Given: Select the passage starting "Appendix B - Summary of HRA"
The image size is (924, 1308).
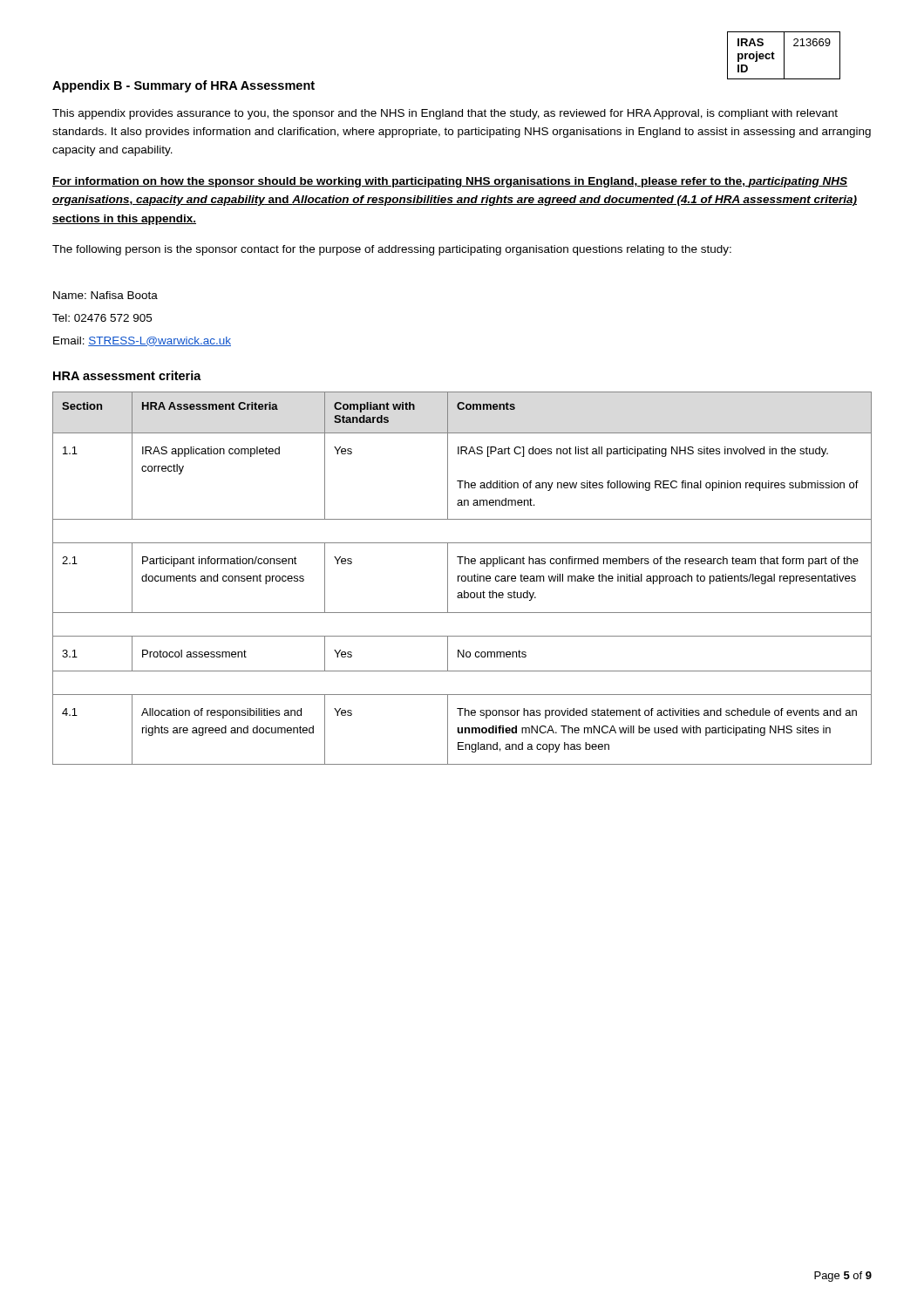Looking at the screenshot, I should 184,85.
